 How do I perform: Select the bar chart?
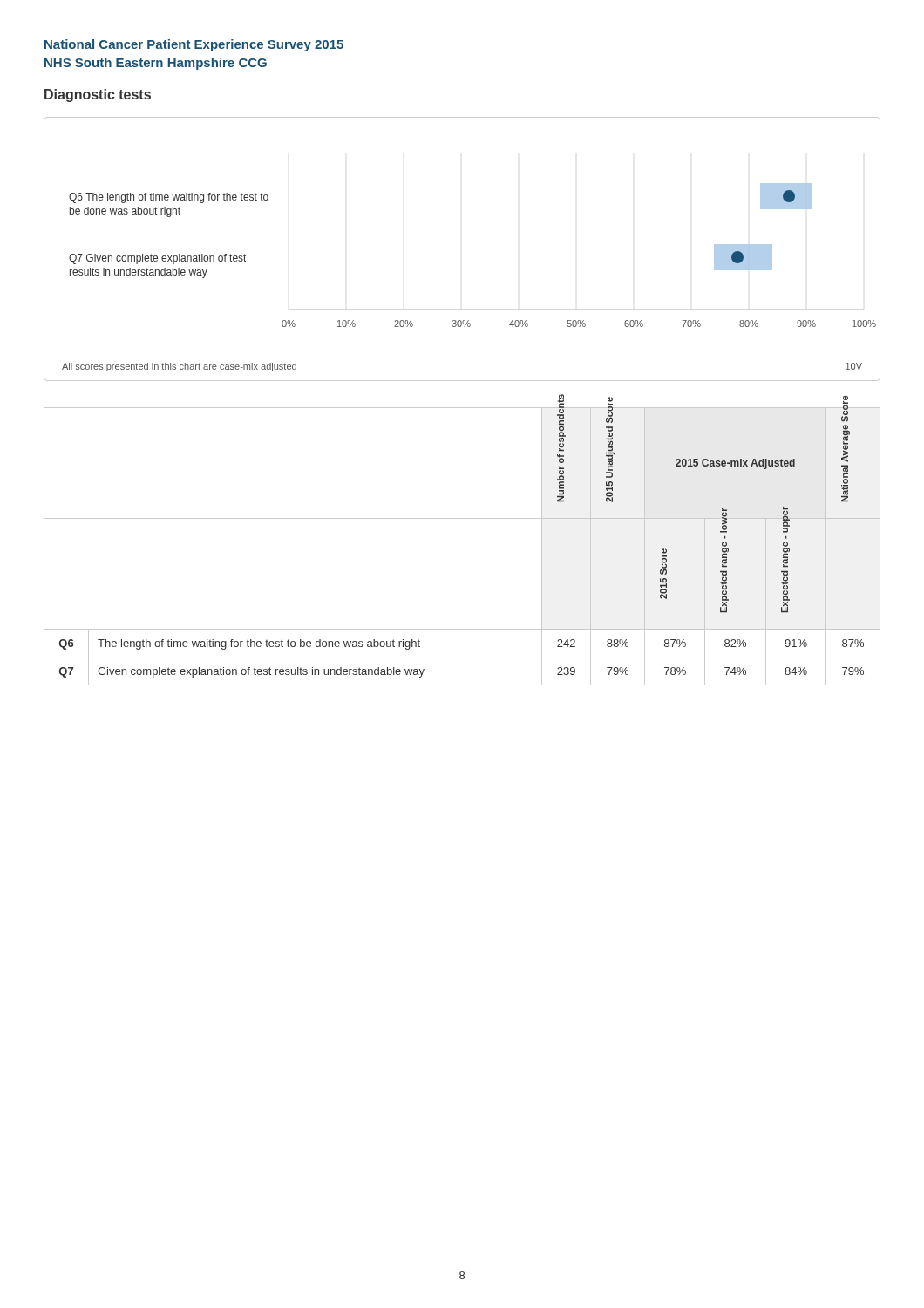point(462,249)
